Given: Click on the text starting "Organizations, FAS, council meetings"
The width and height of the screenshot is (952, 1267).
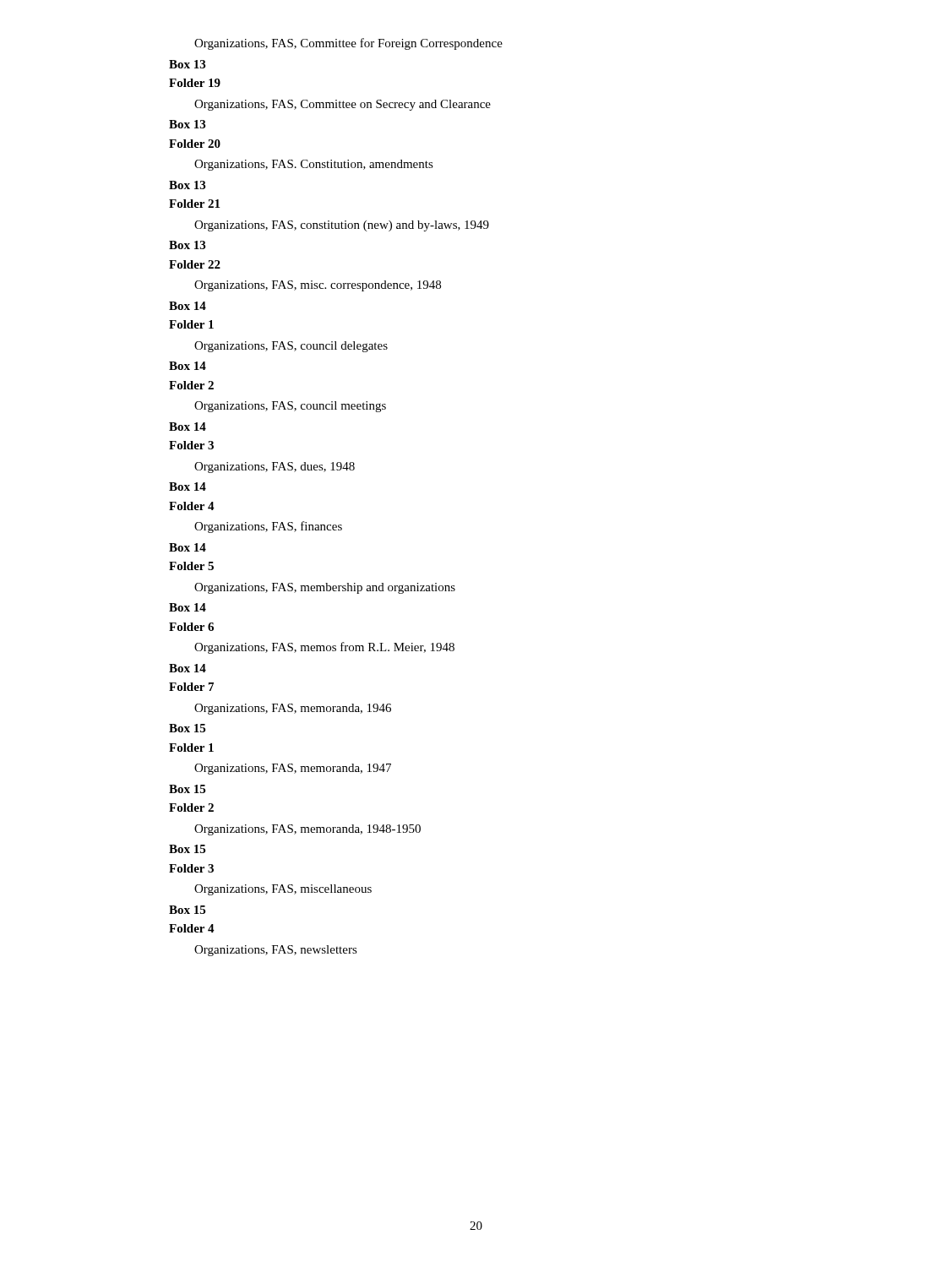Looking at the screenshot, I should pyautogui.click(x=290, y=405).
